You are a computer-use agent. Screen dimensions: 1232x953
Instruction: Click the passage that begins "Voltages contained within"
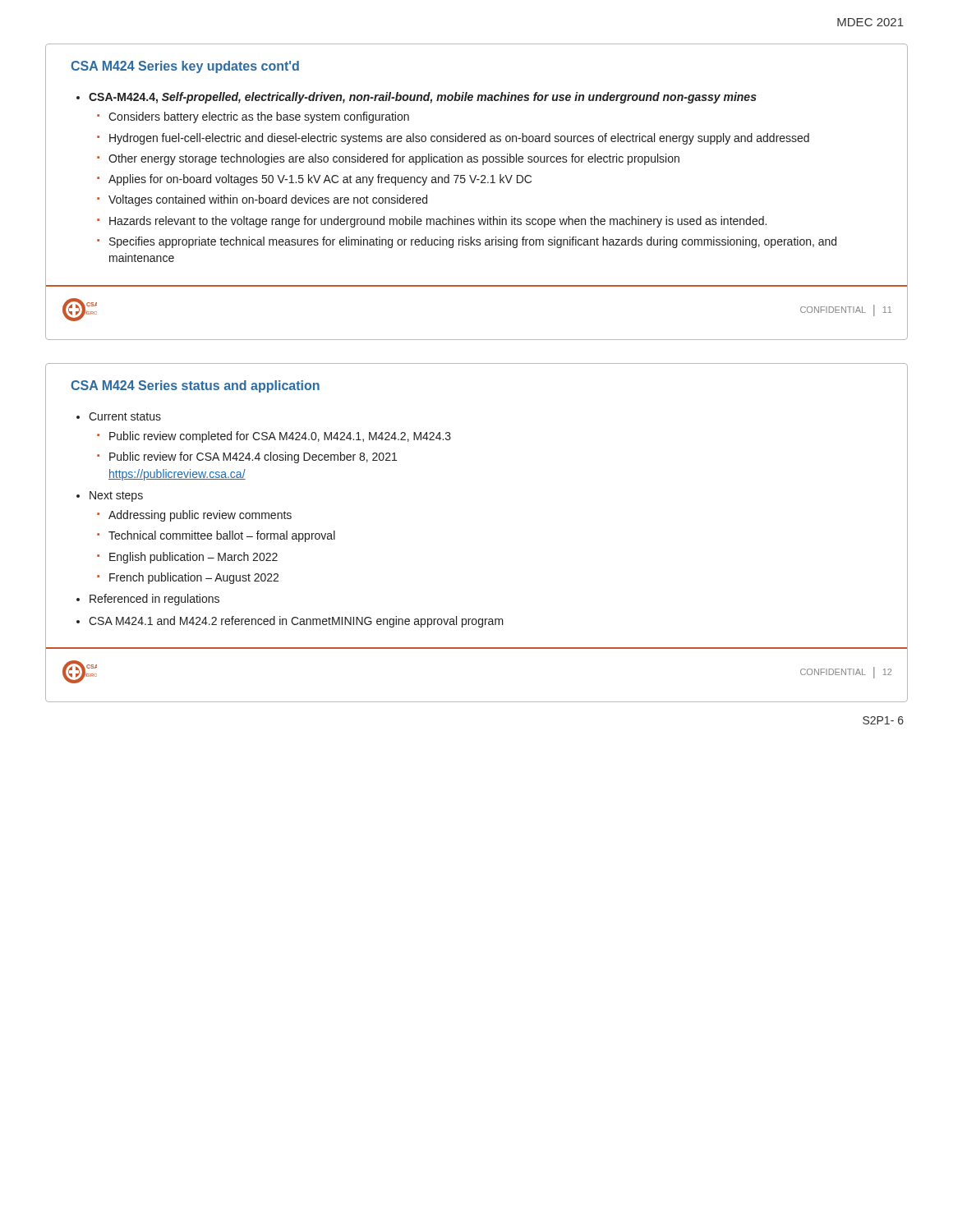point(268,200)
